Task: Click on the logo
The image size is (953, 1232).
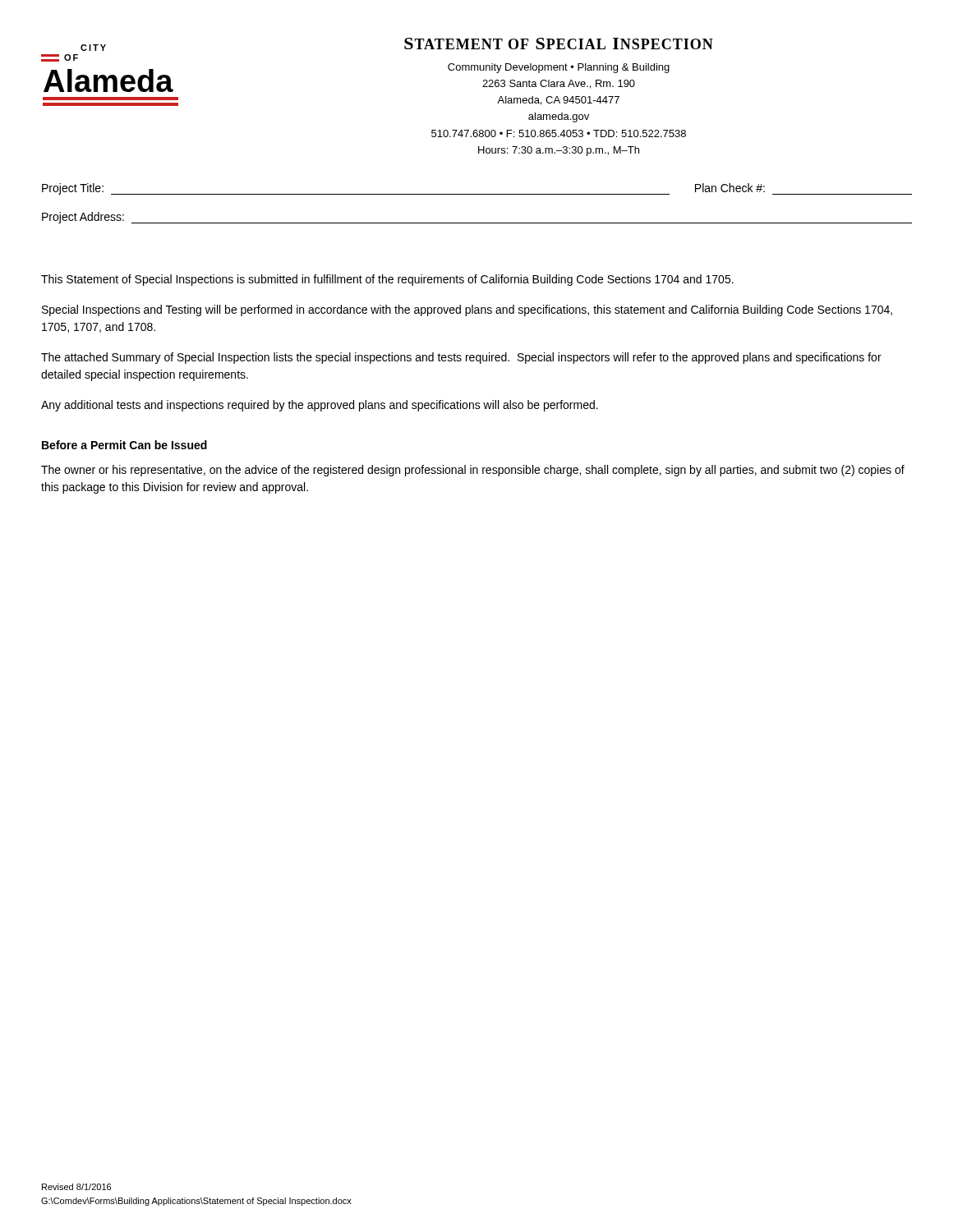Action: 115,76
